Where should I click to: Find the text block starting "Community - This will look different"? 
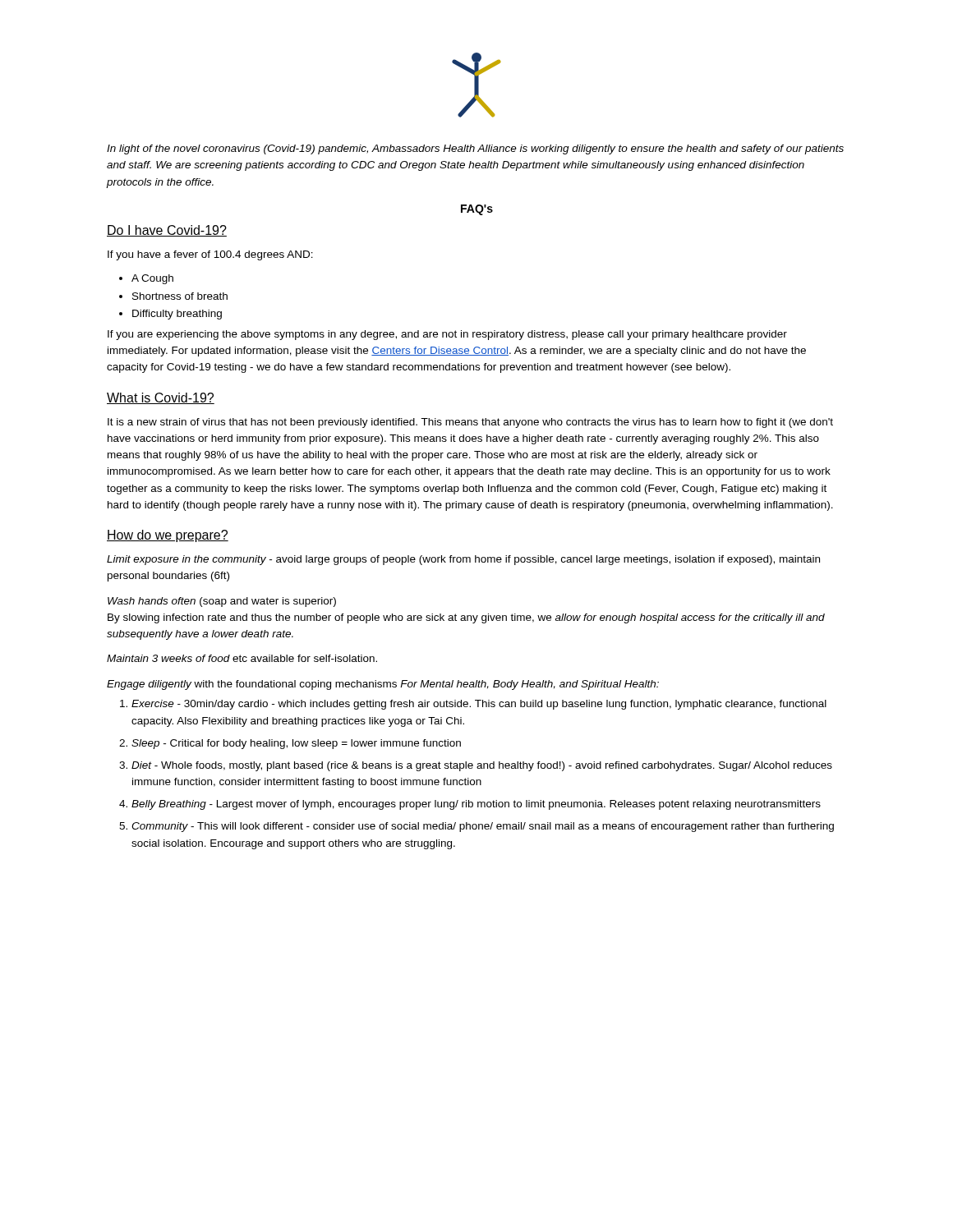click(483, 835)
